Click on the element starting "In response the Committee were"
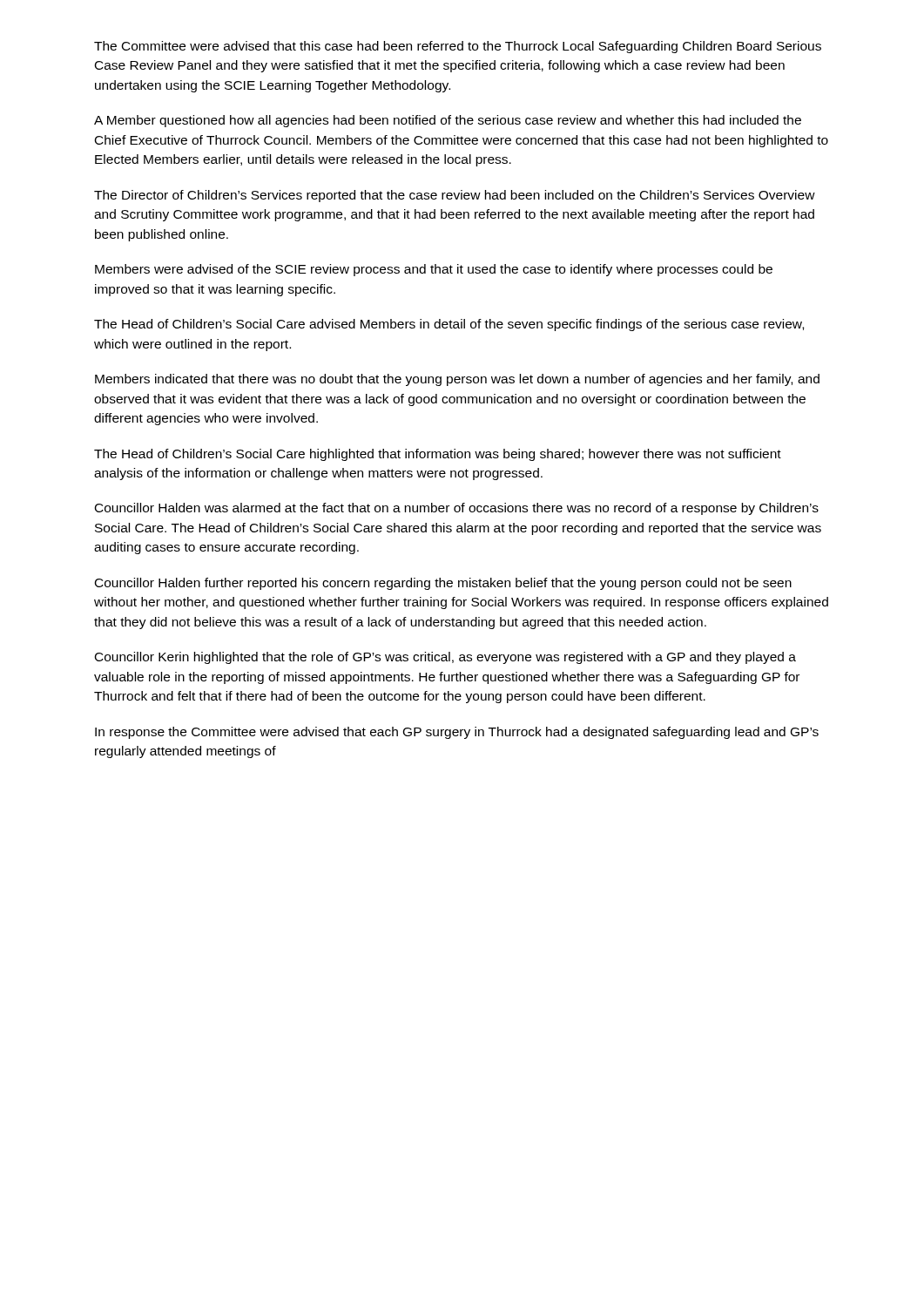Viewport: 924px width, 1307px height. point(457,741)
